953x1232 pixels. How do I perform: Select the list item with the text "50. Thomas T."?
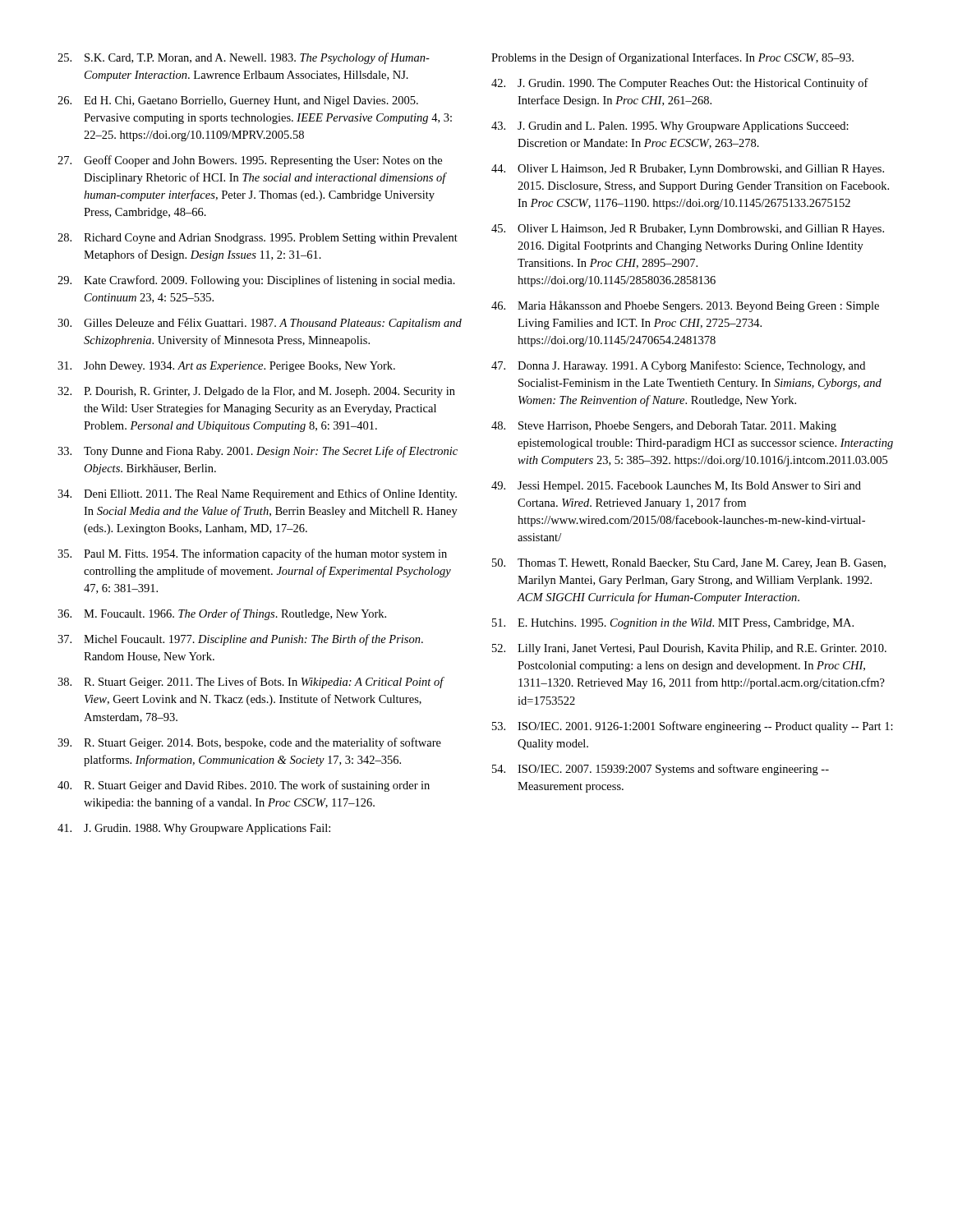[x=693, y=581]
